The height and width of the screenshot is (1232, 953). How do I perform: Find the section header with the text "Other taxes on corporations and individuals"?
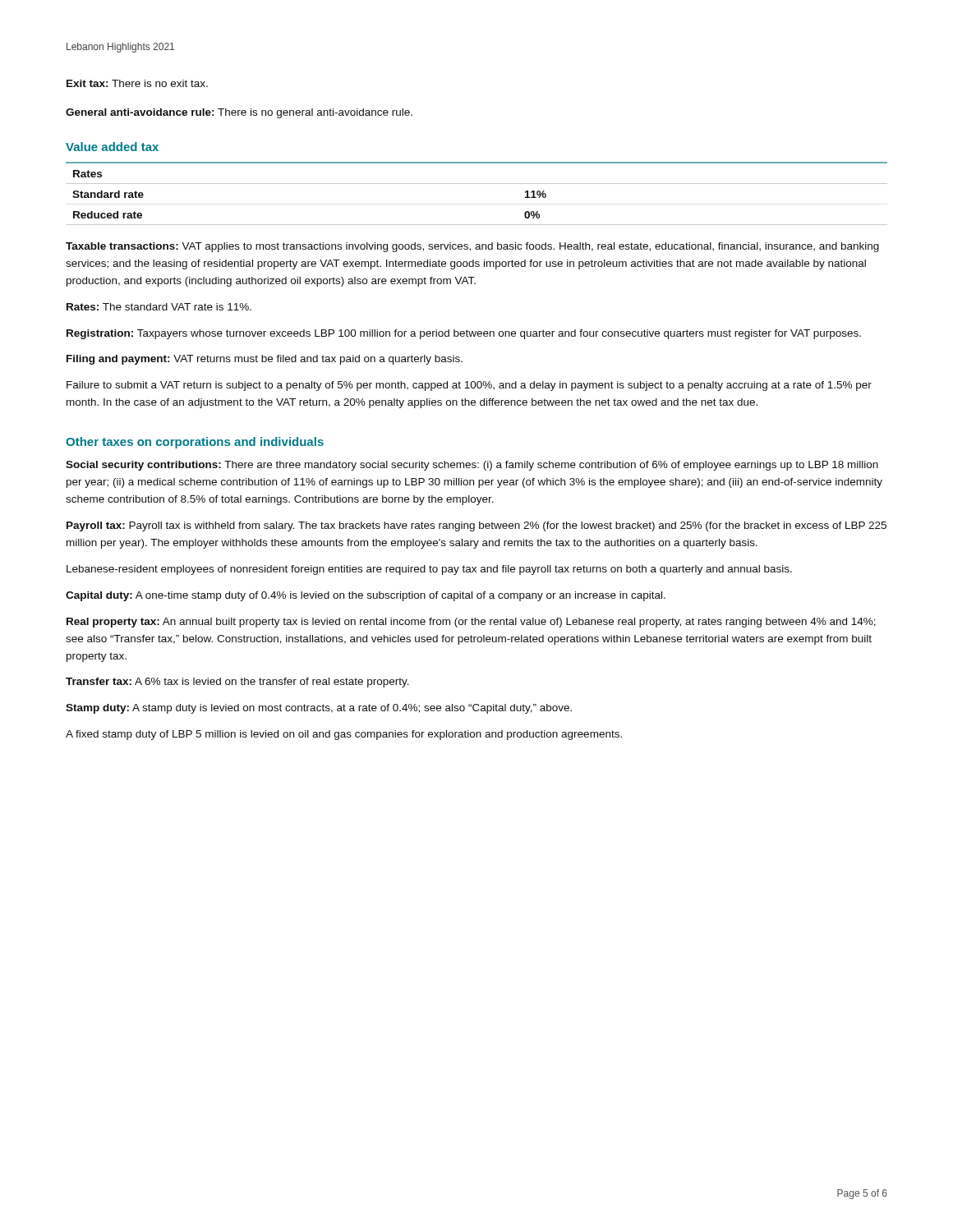(195, 442)
